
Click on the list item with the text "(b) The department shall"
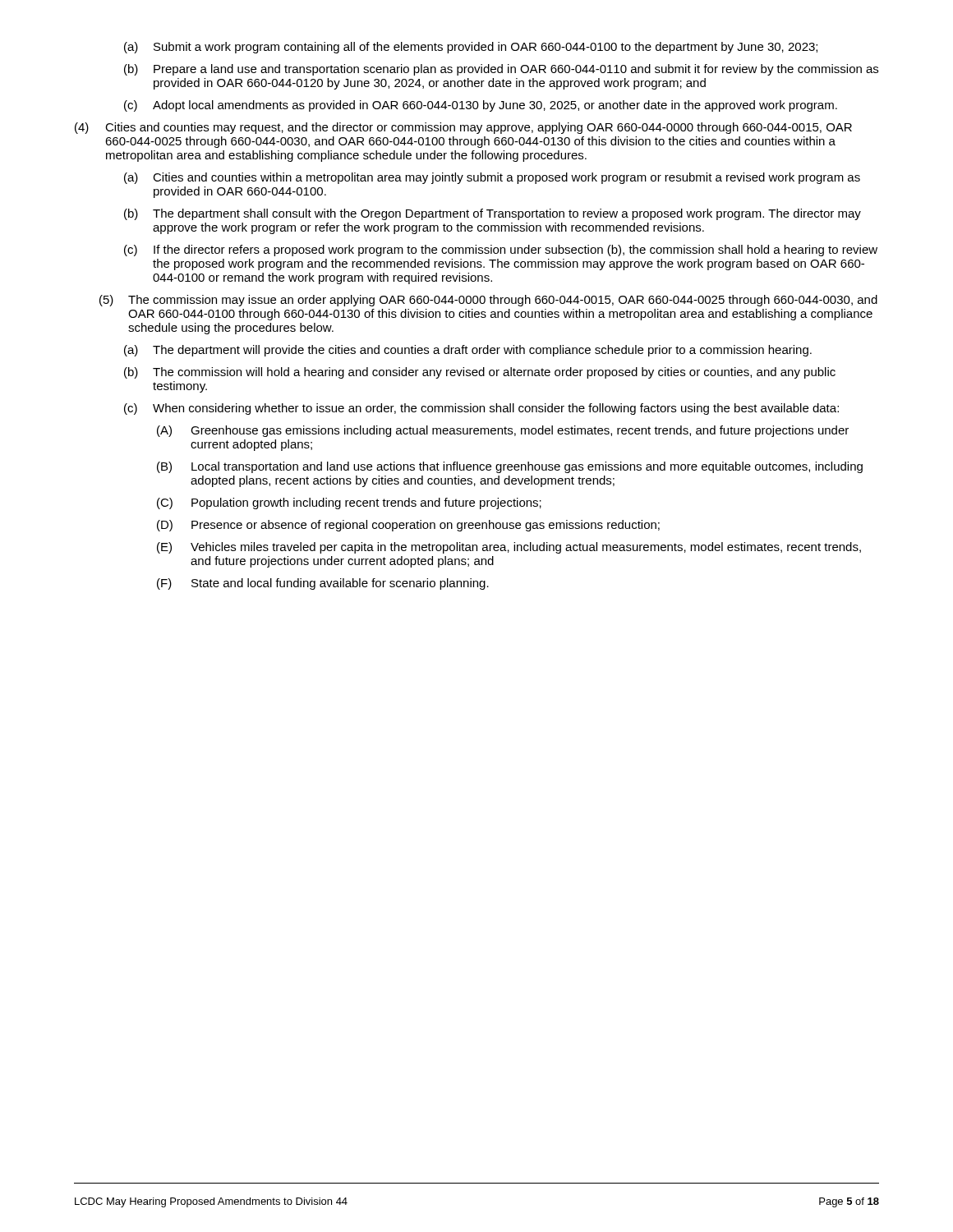coord(501,220)
